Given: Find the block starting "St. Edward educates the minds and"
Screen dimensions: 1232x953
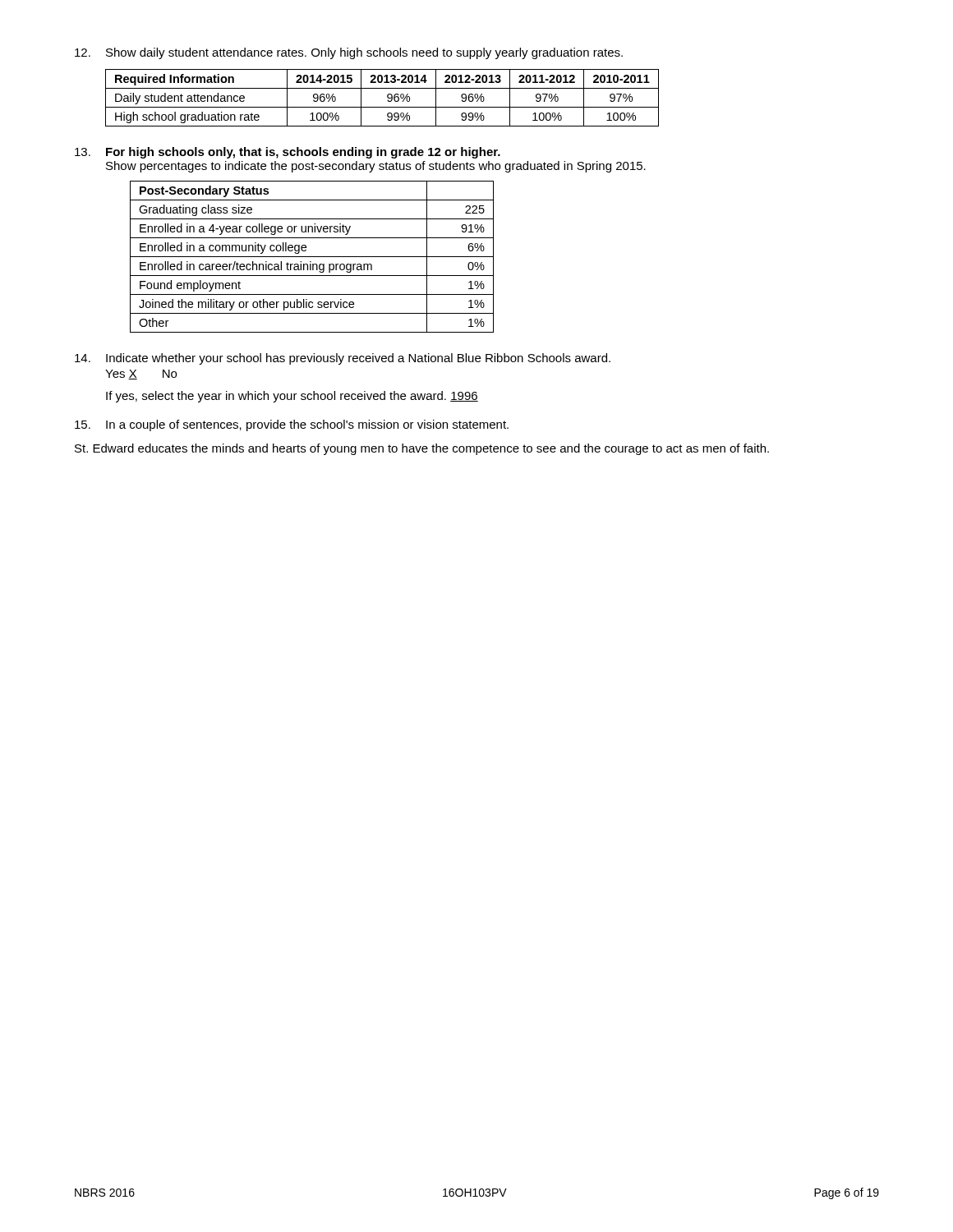Looking at the screenshot, I should pyautogui.click(x=422, y=448).
